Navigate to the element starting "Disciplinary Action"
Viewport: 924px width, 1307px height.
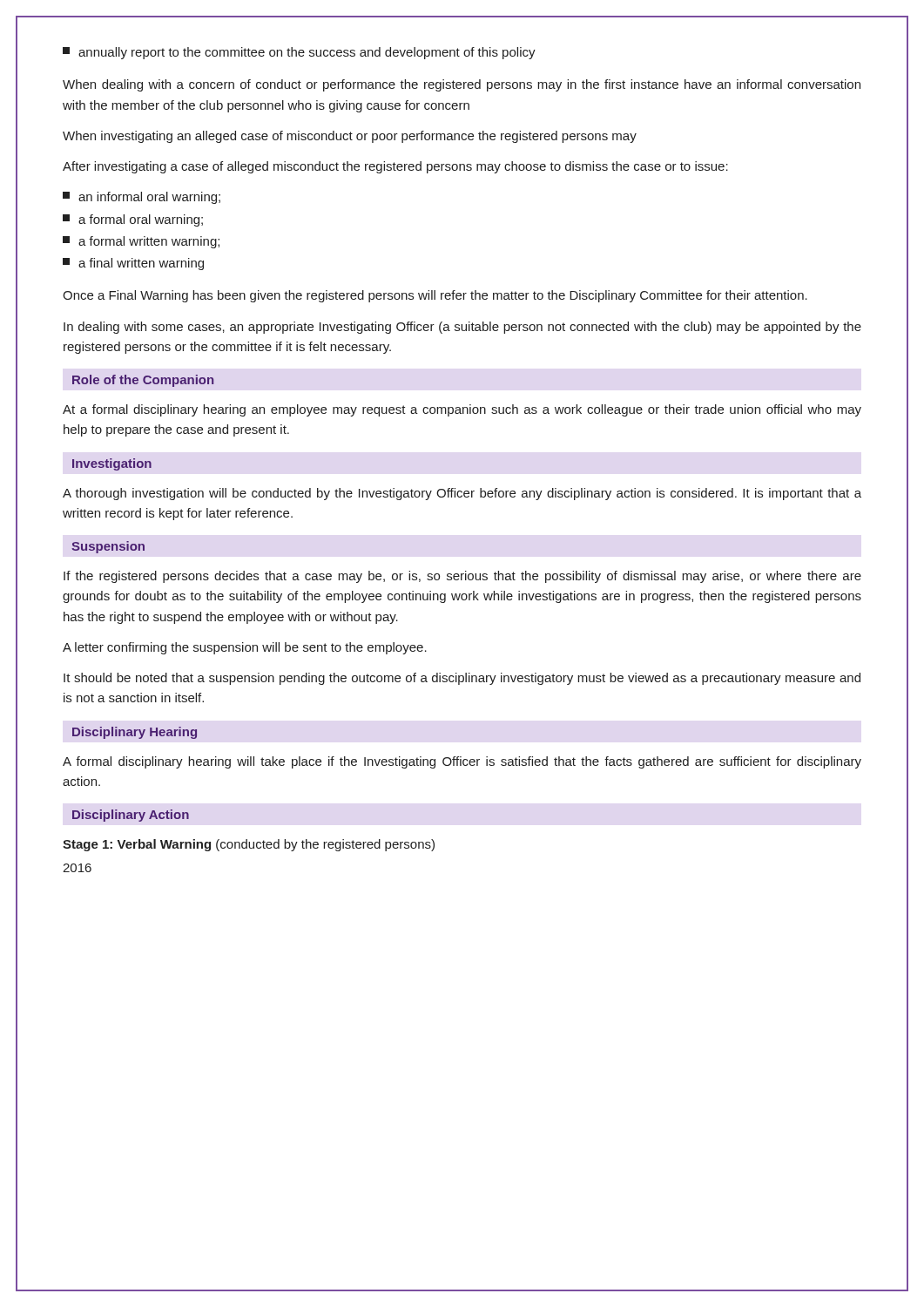(131, 816)
